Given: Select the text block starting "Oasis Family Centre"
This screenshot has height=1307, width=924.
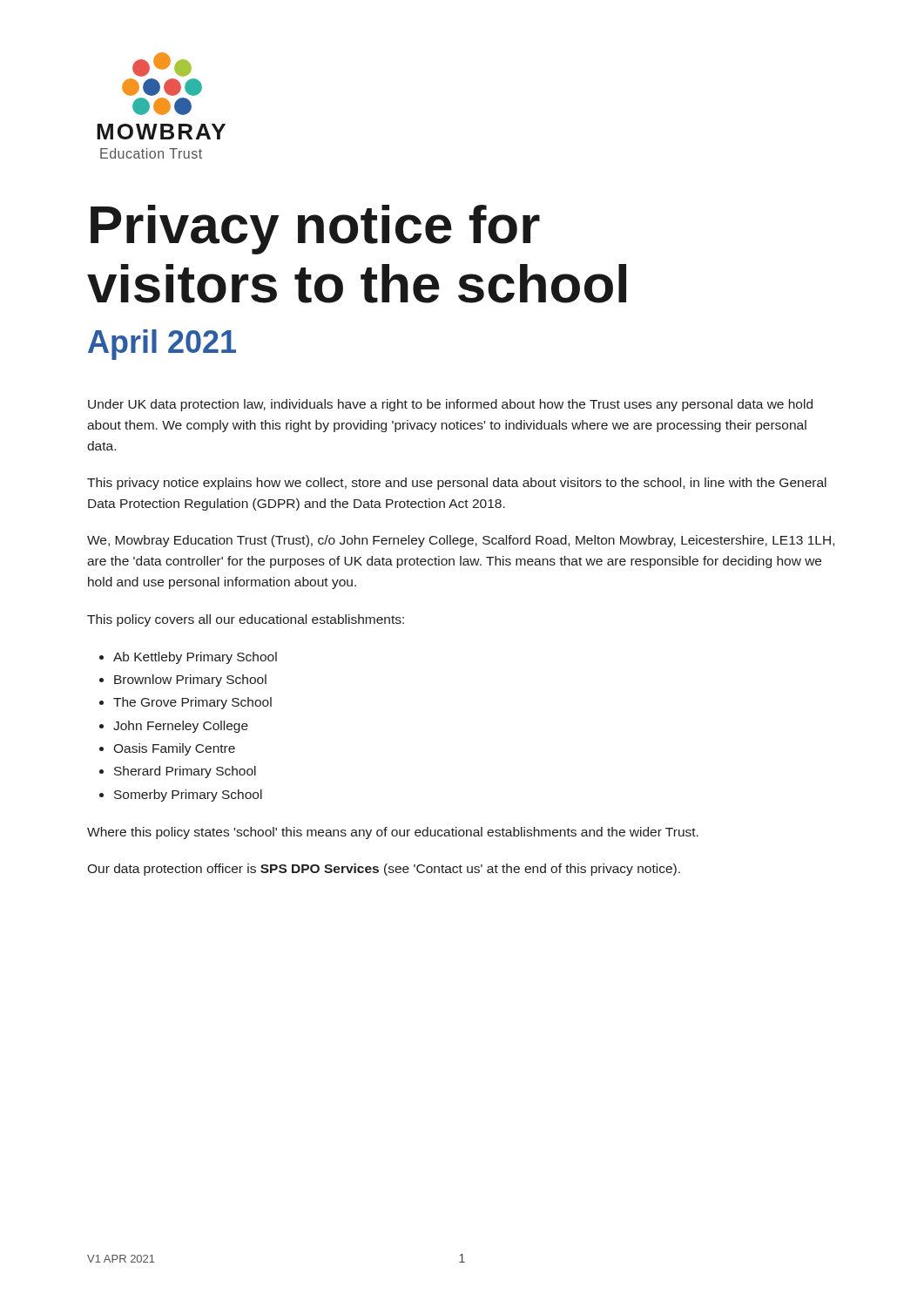Looking at the screenshot, I should 174,748.
